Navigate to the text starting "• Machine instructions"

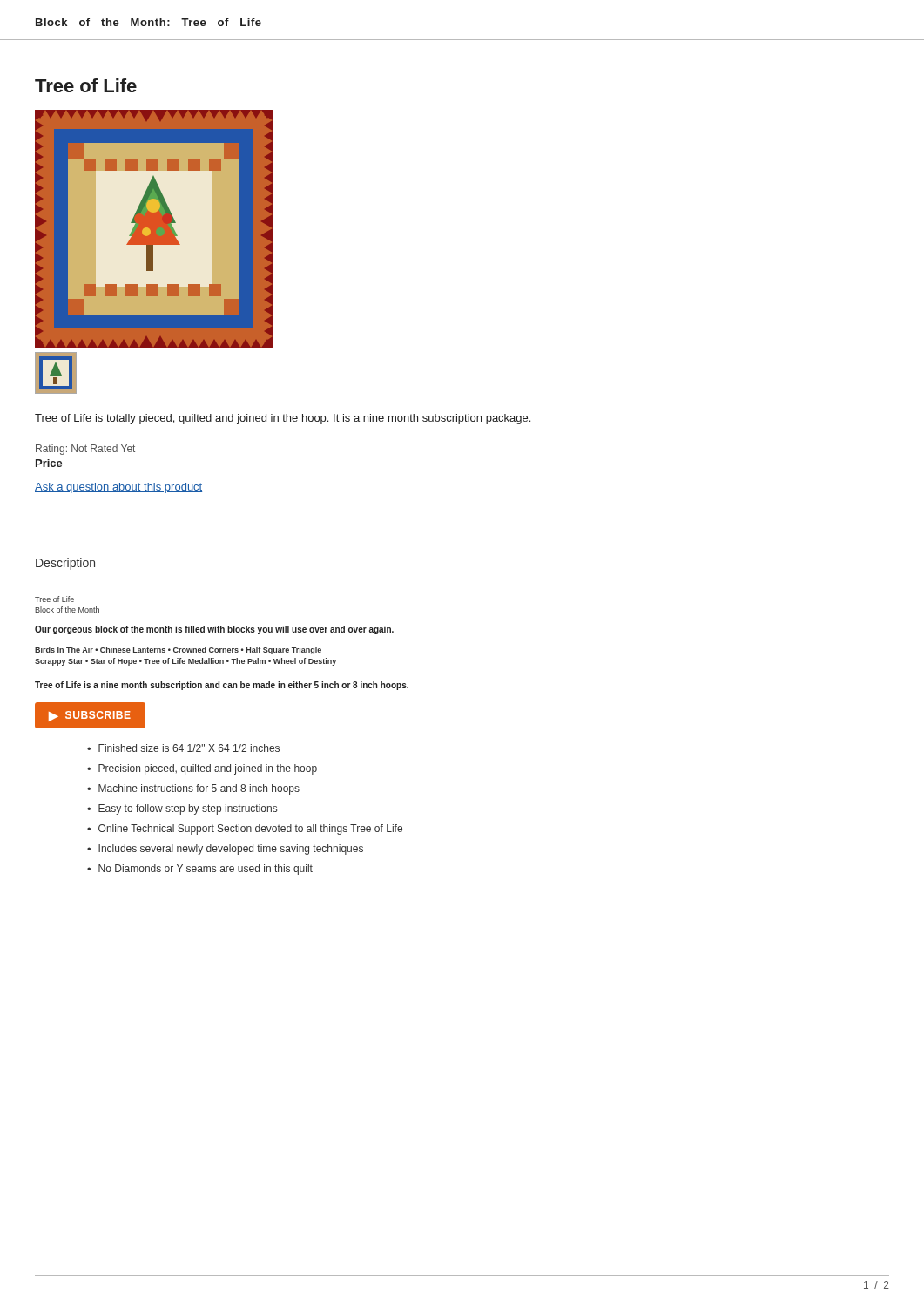[193, 789]
